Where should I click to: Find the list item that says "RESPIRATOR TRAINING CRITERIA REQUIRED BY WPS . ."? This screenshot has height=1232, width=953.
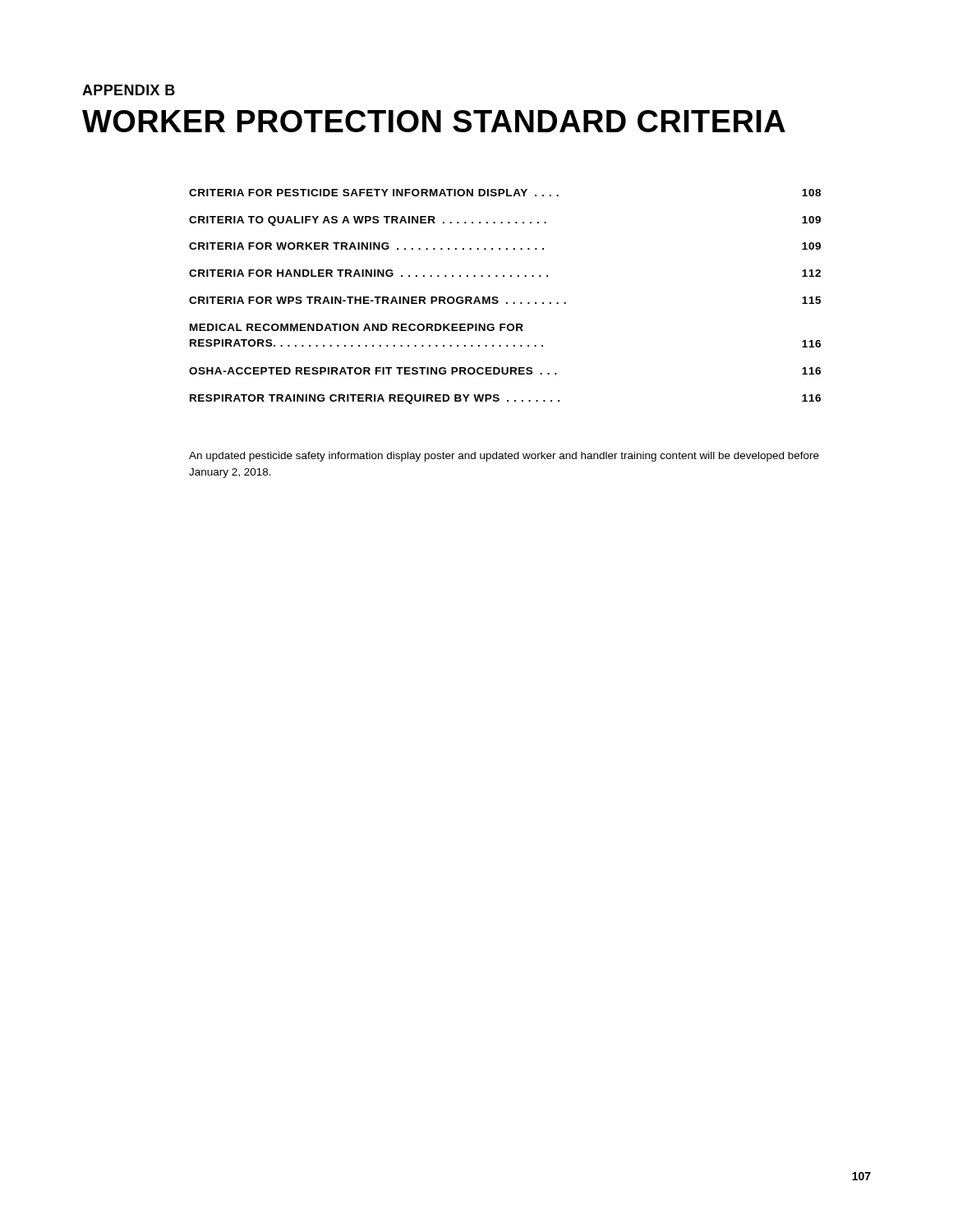505,399
